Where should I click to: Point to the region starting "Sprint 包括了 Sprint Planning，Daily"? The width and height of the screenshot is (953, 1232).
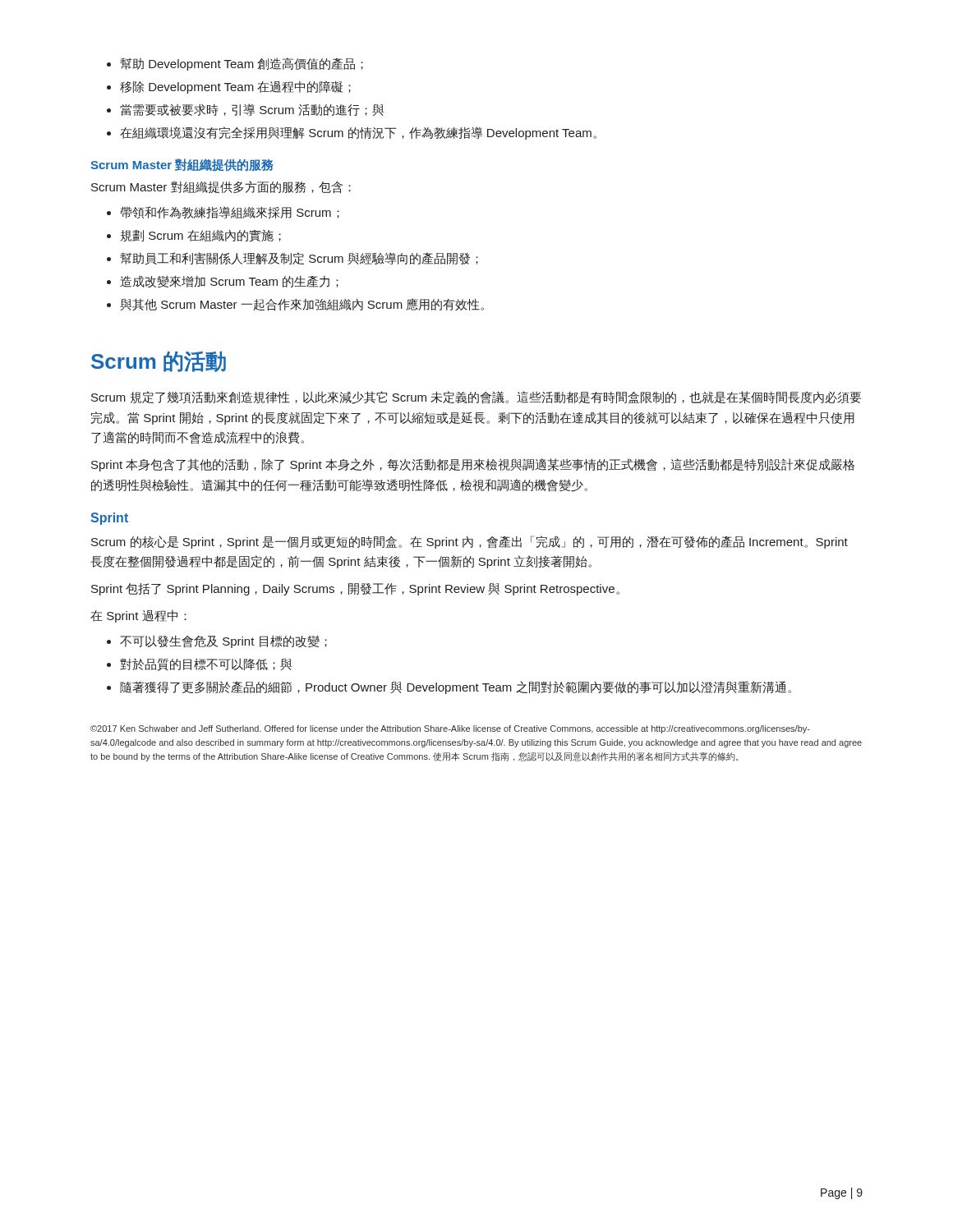click(359, 588)
